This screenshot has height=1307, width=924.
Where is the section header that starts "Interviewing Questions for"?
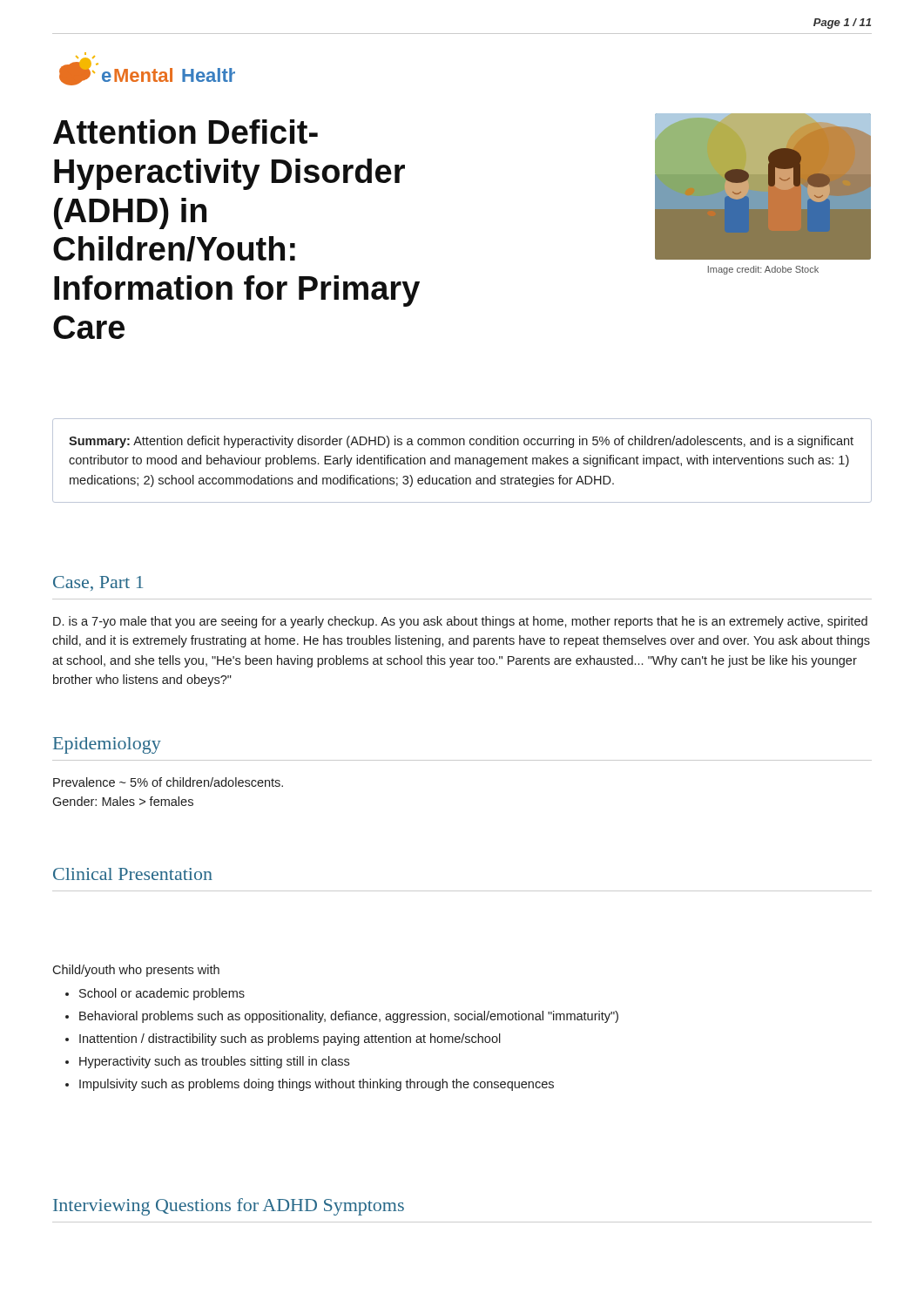(229, 1207)
